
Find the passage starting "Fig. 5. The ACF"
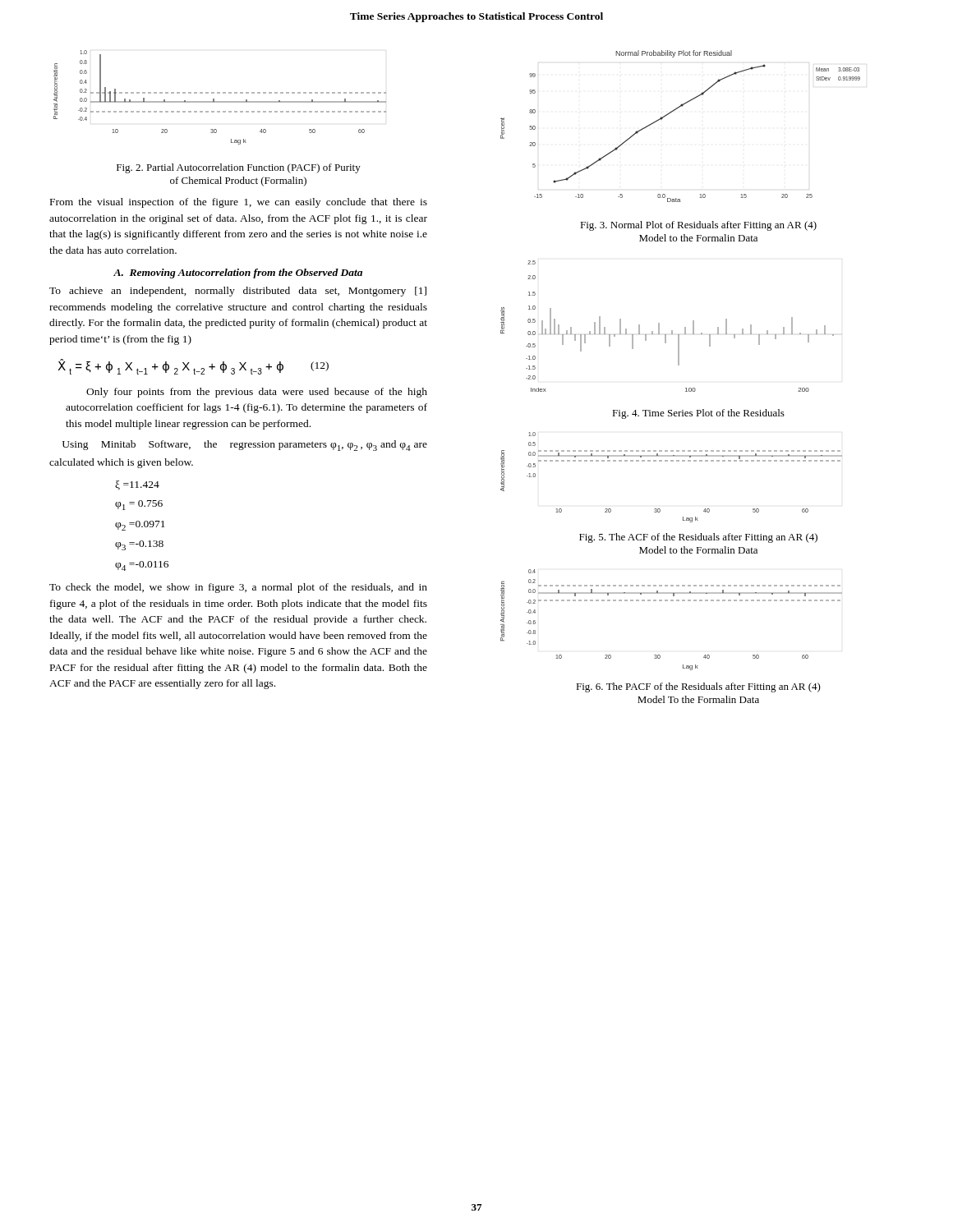click(x=698, y=543)
